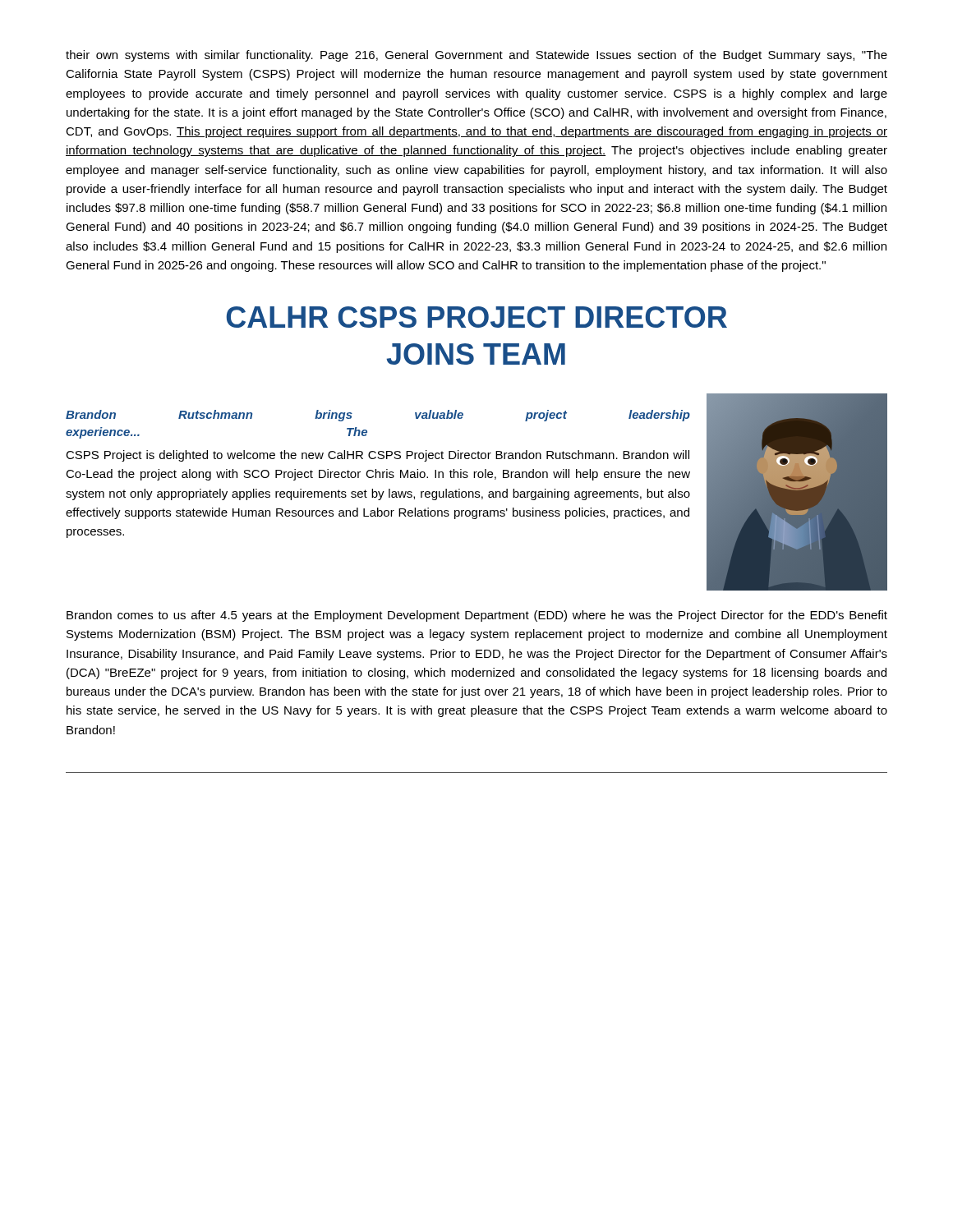Image resolution: width=953 pixels, height=1232 pixels.
Task: Select the region starting "their own systems with"
Action: point(476,160)
